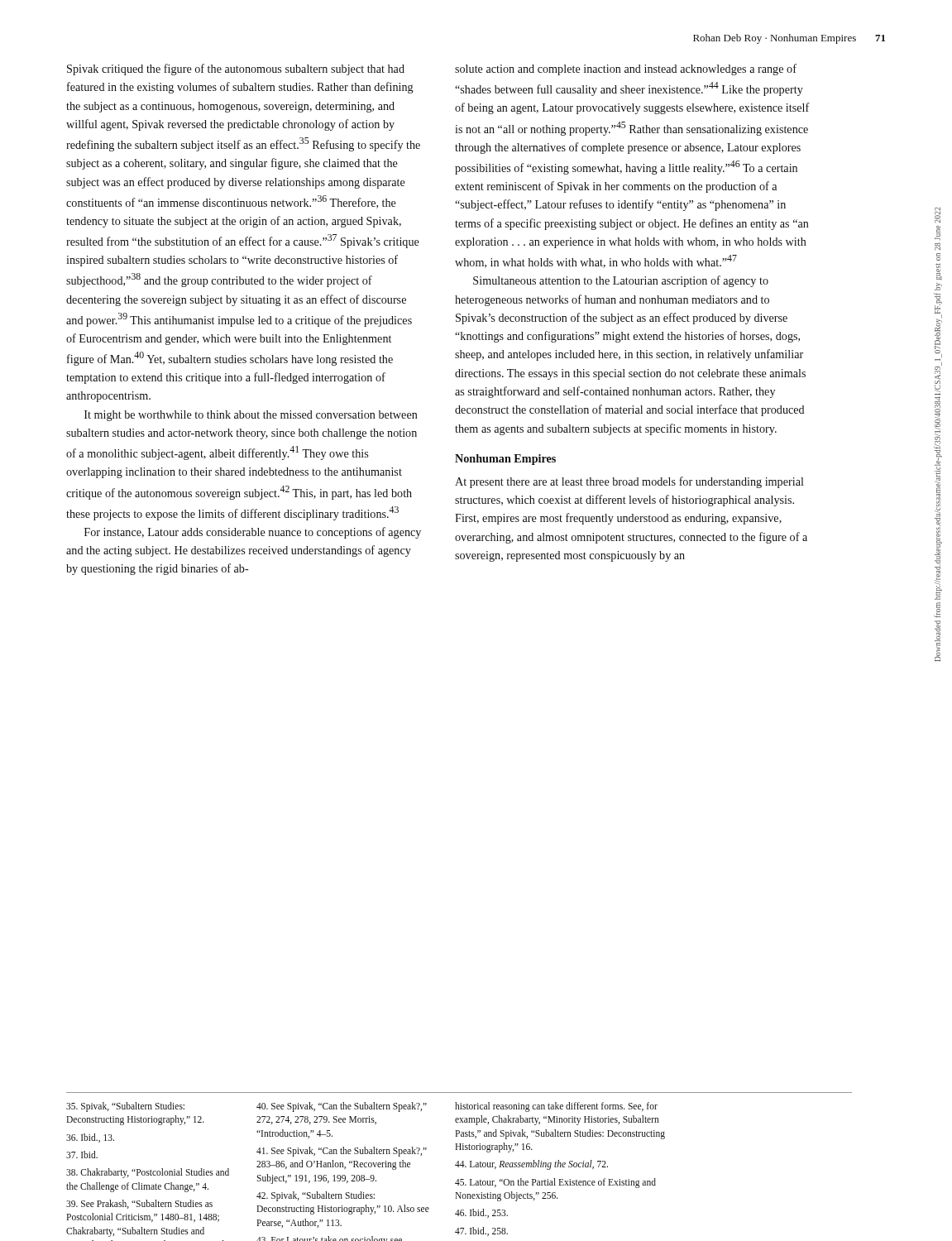Where is the passage that starts "Spivak critiqued the figure of the autonomous"?
952x1241 pixels.
(x=244, y=319)
